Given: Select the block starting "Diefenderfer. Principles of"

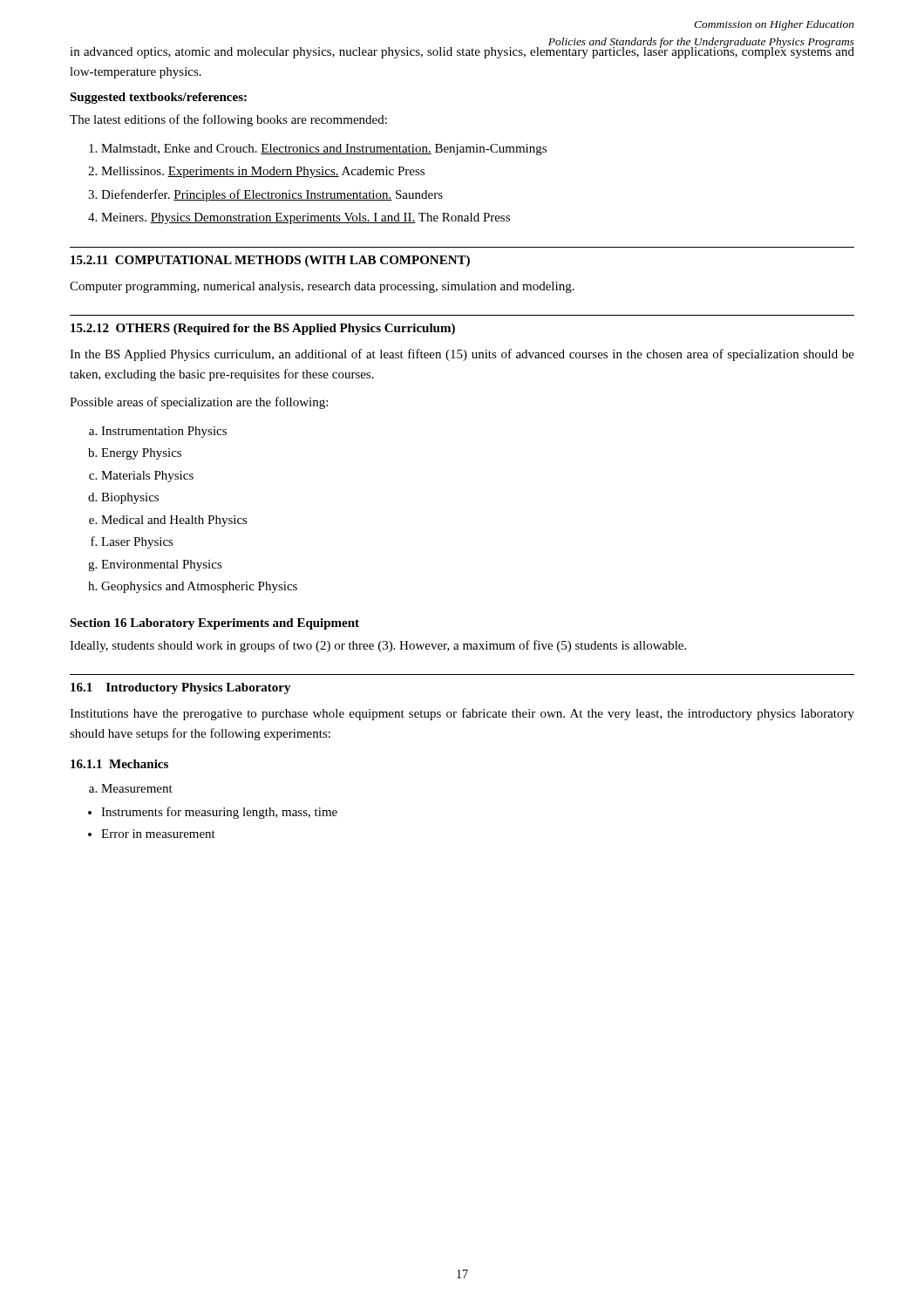Looking at the screenshot, I should point(272,194).
